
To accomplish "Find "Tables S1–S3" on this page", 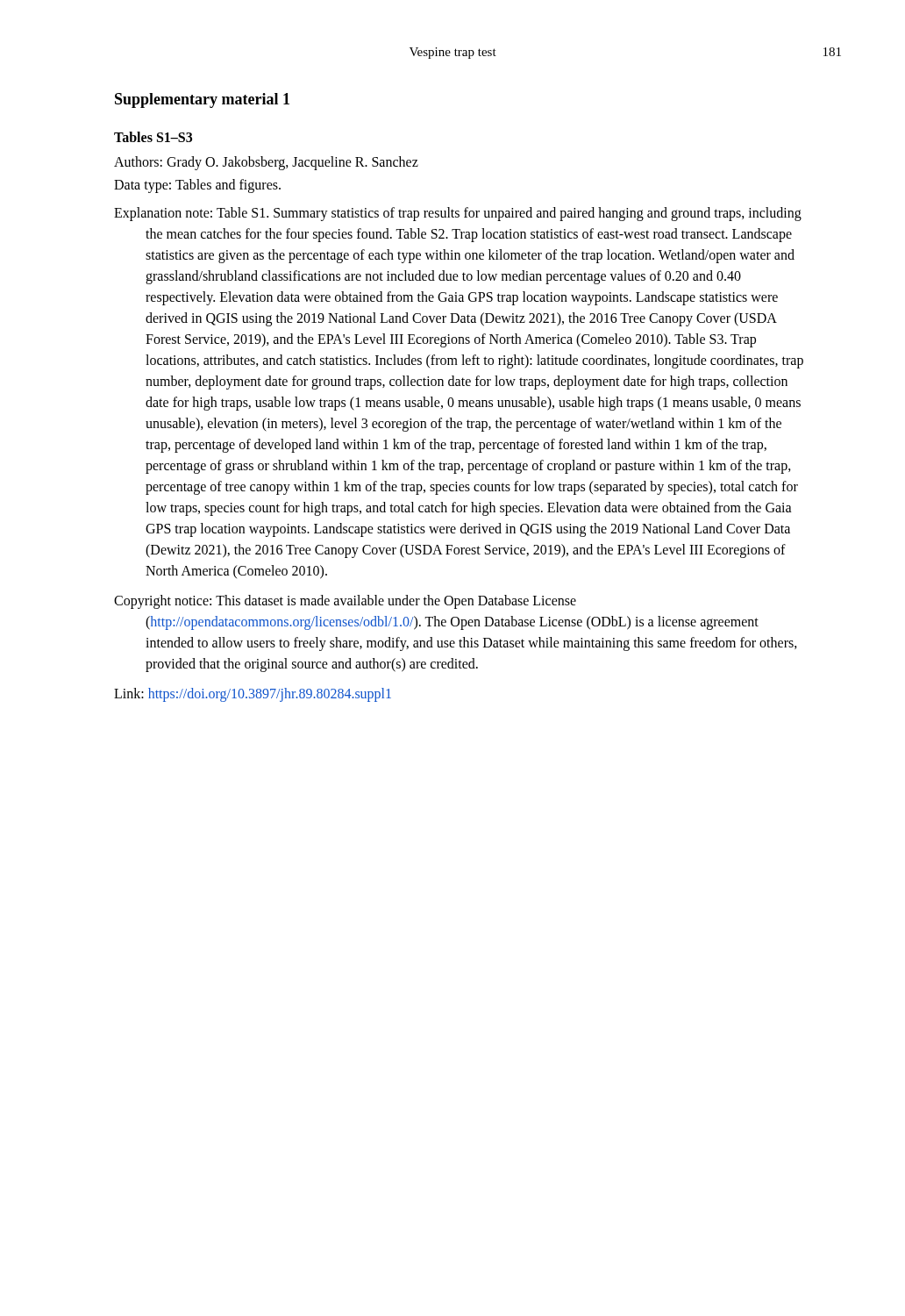I will (153, 137).
